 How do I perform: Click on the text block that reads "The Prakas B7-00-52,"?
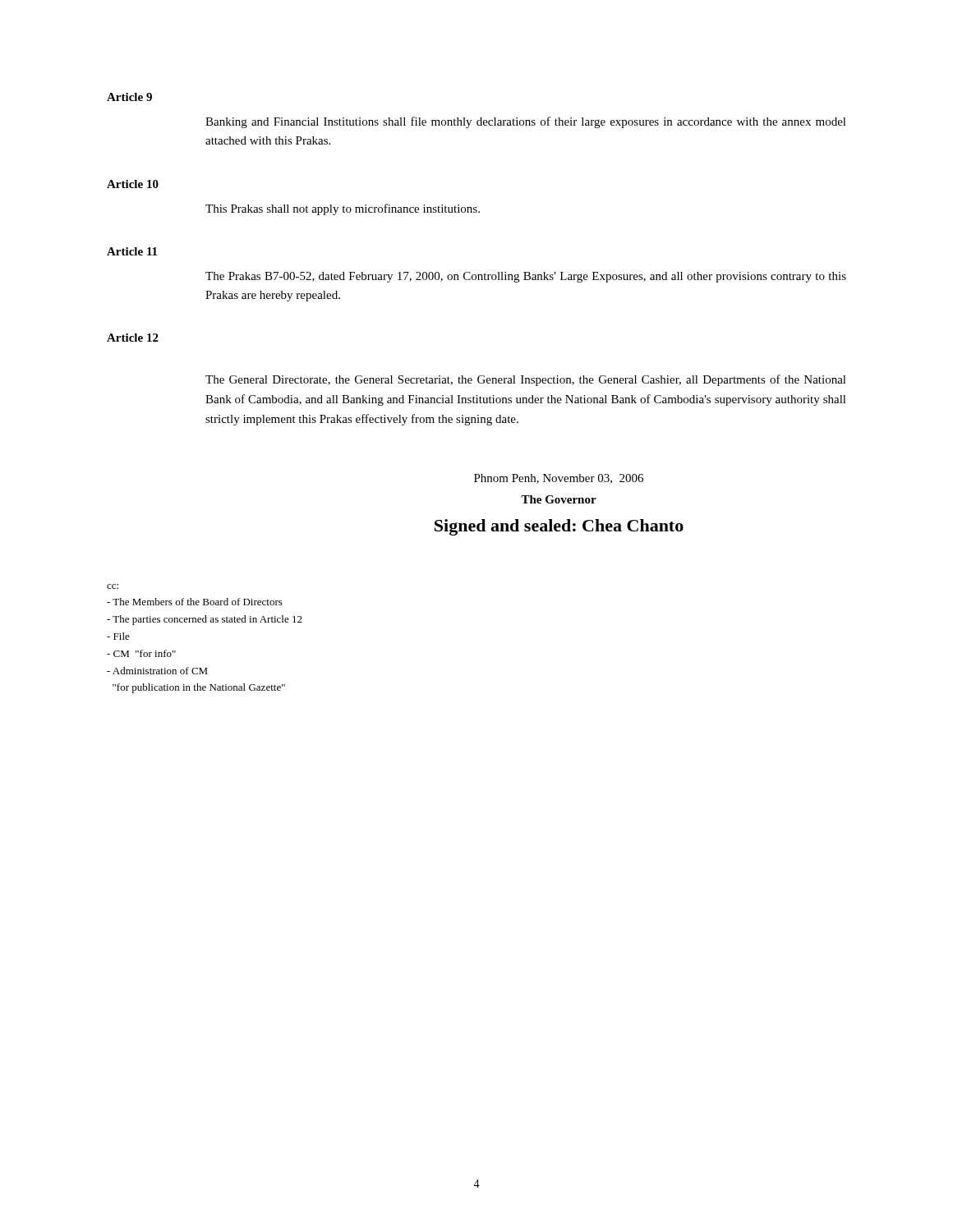(526, 285)
